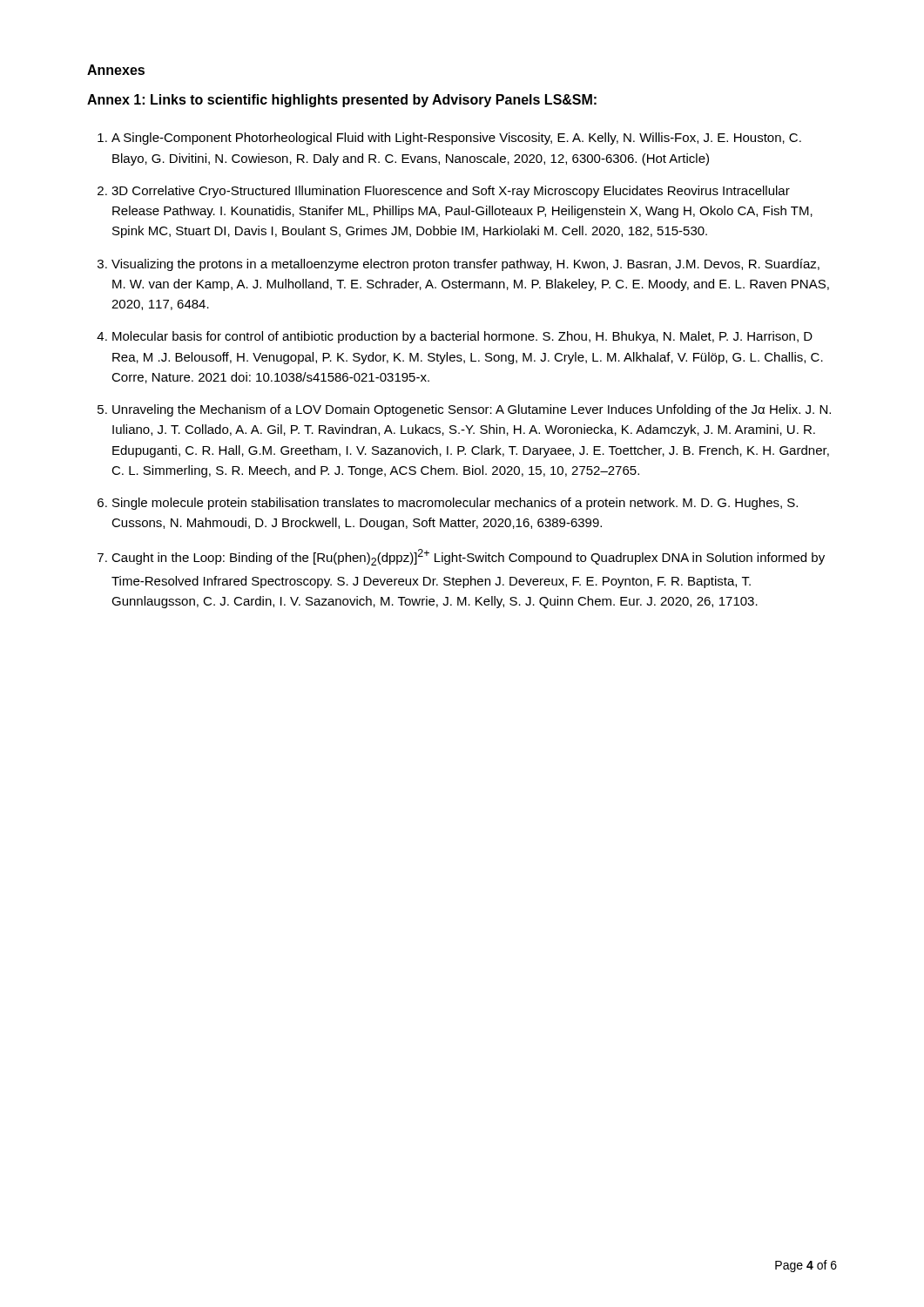Find the block on this page that starts "Caught in the Loop: Binding"
Screen dimensions: 1307x924
(x=468, y=578)
